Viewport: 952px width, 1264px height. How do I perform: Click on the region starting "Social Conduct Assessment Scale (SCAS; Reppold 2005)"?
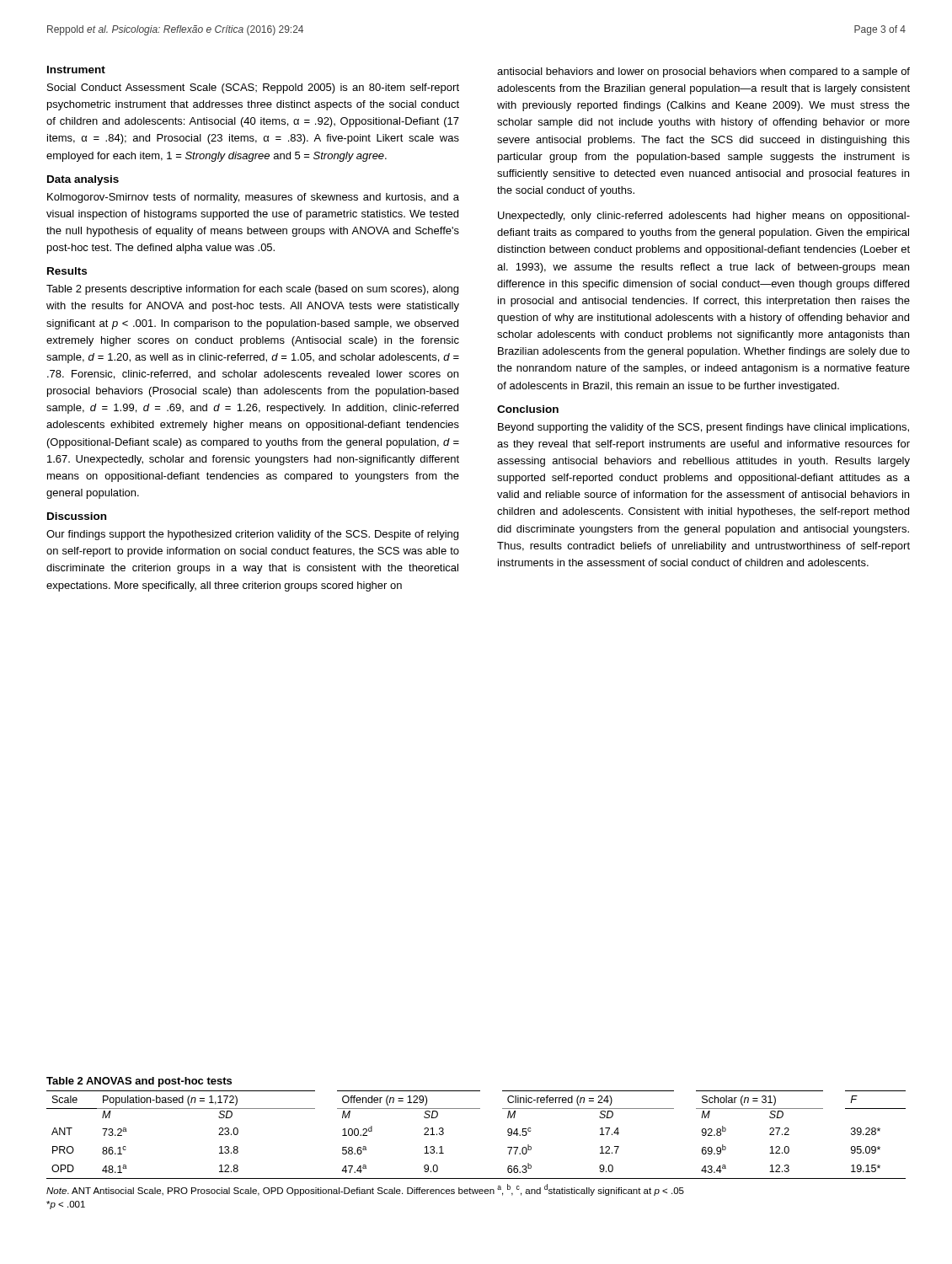[253, 121]
